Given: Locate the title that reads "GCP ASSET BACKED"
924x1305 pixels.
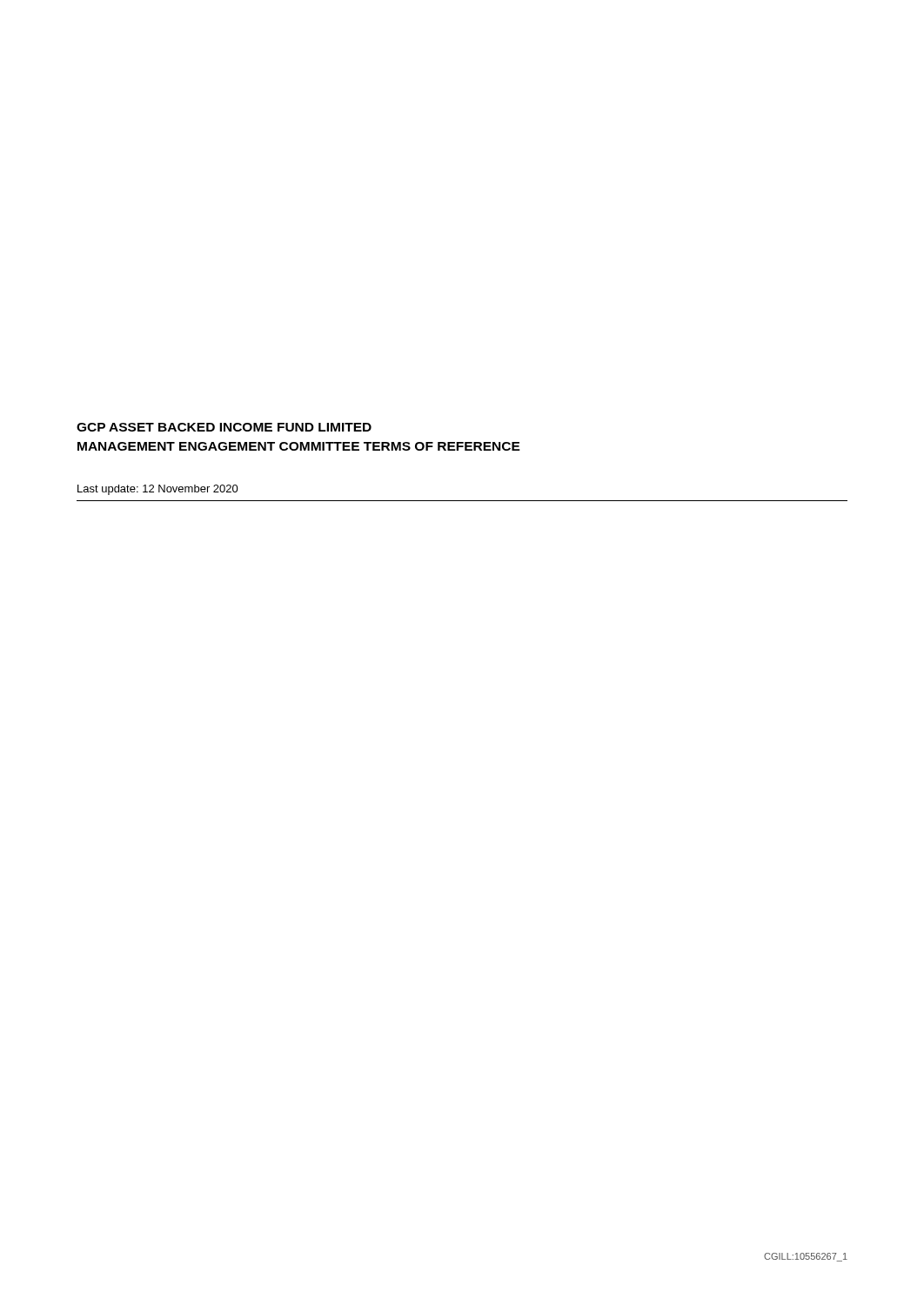Looking at the screenshot, I should tap(462, 437).
